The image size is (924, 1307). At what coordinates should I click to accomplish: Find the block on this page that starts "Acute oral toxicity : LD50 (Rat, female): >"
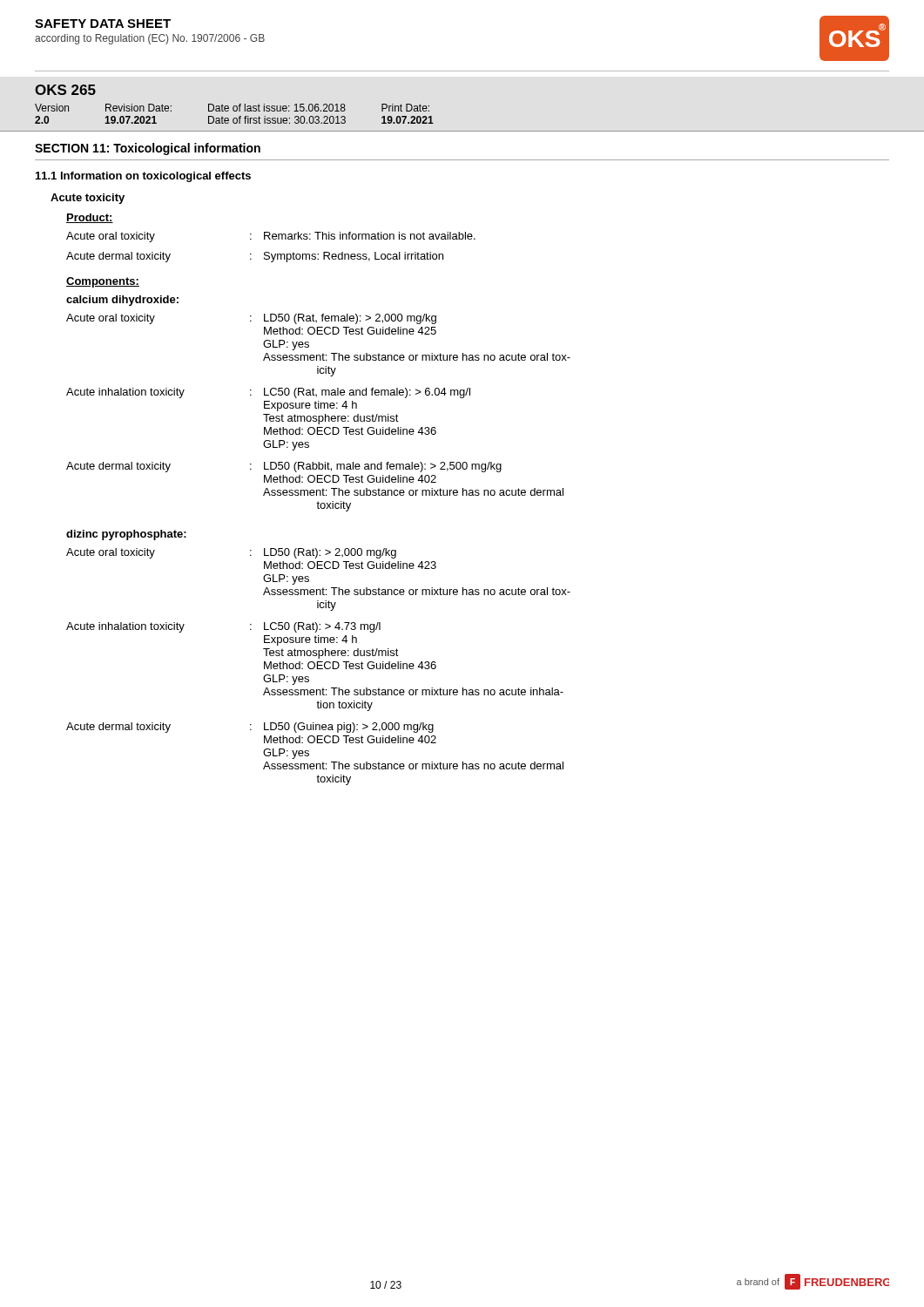click(318, 344)
